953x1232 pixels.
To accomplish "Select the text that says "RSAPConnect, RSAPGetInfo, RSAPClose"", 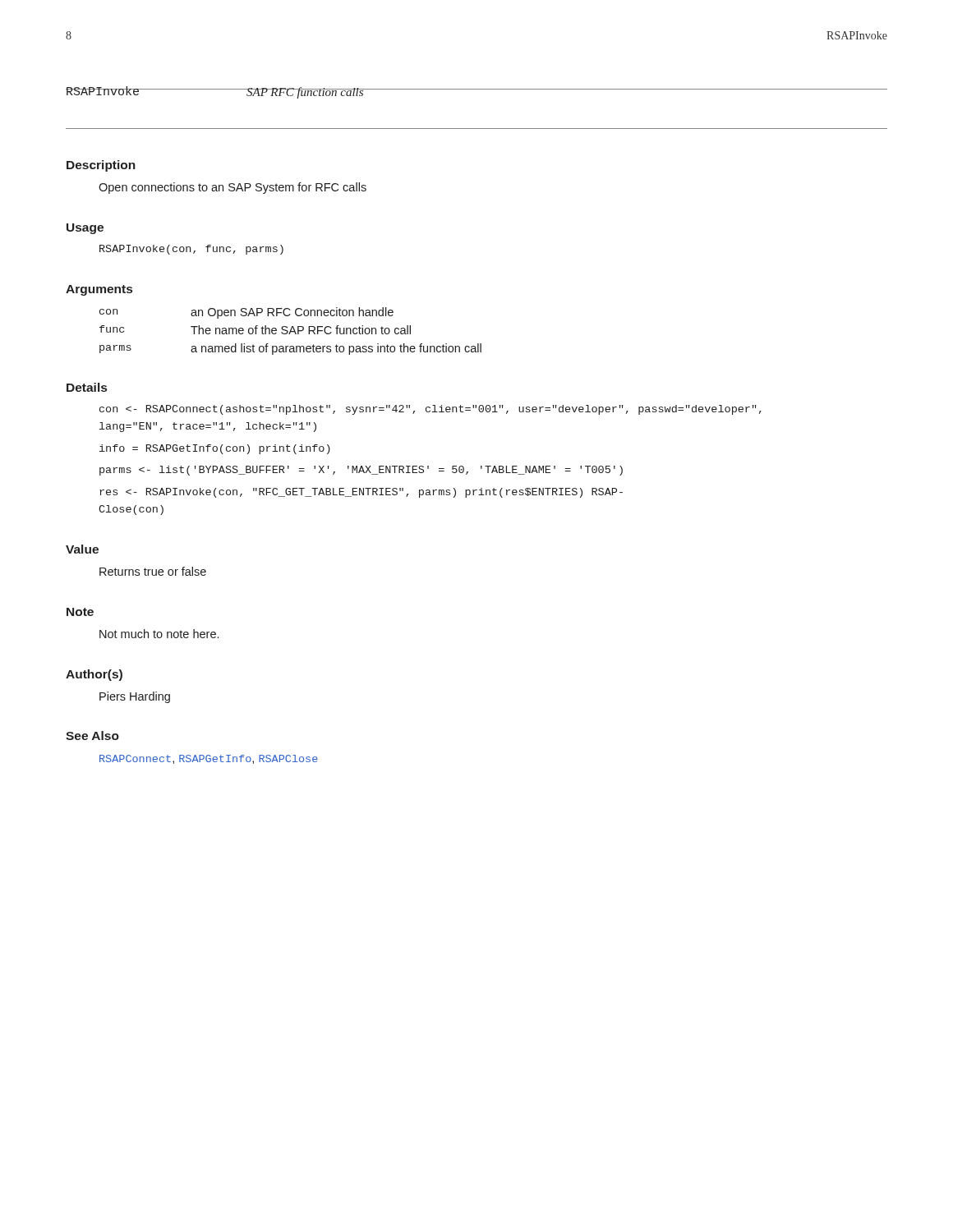I will [208, 759].
